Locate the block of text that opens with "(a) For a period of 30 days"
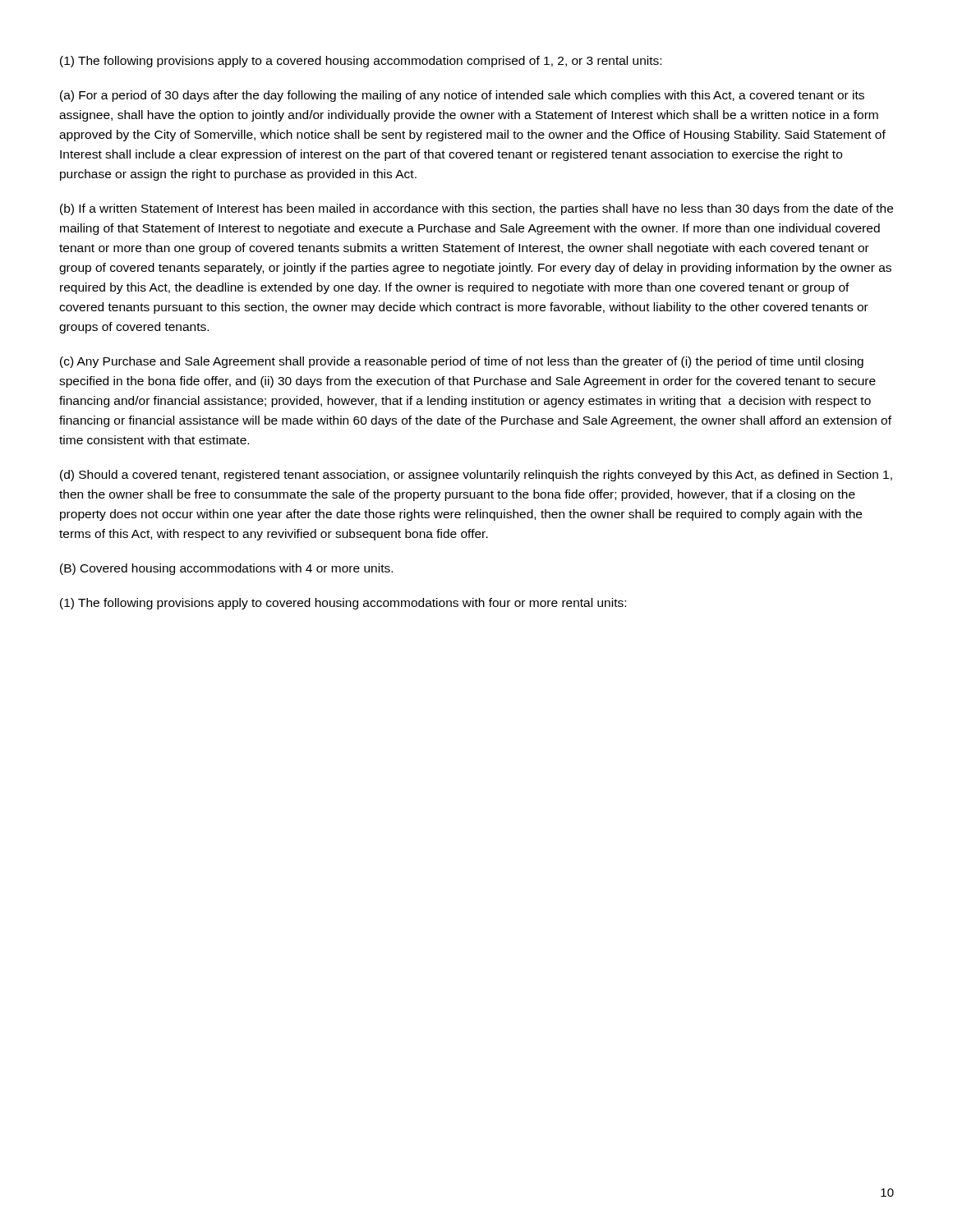The width and height of the screenshot is (953, 1232). click(472, 134)
